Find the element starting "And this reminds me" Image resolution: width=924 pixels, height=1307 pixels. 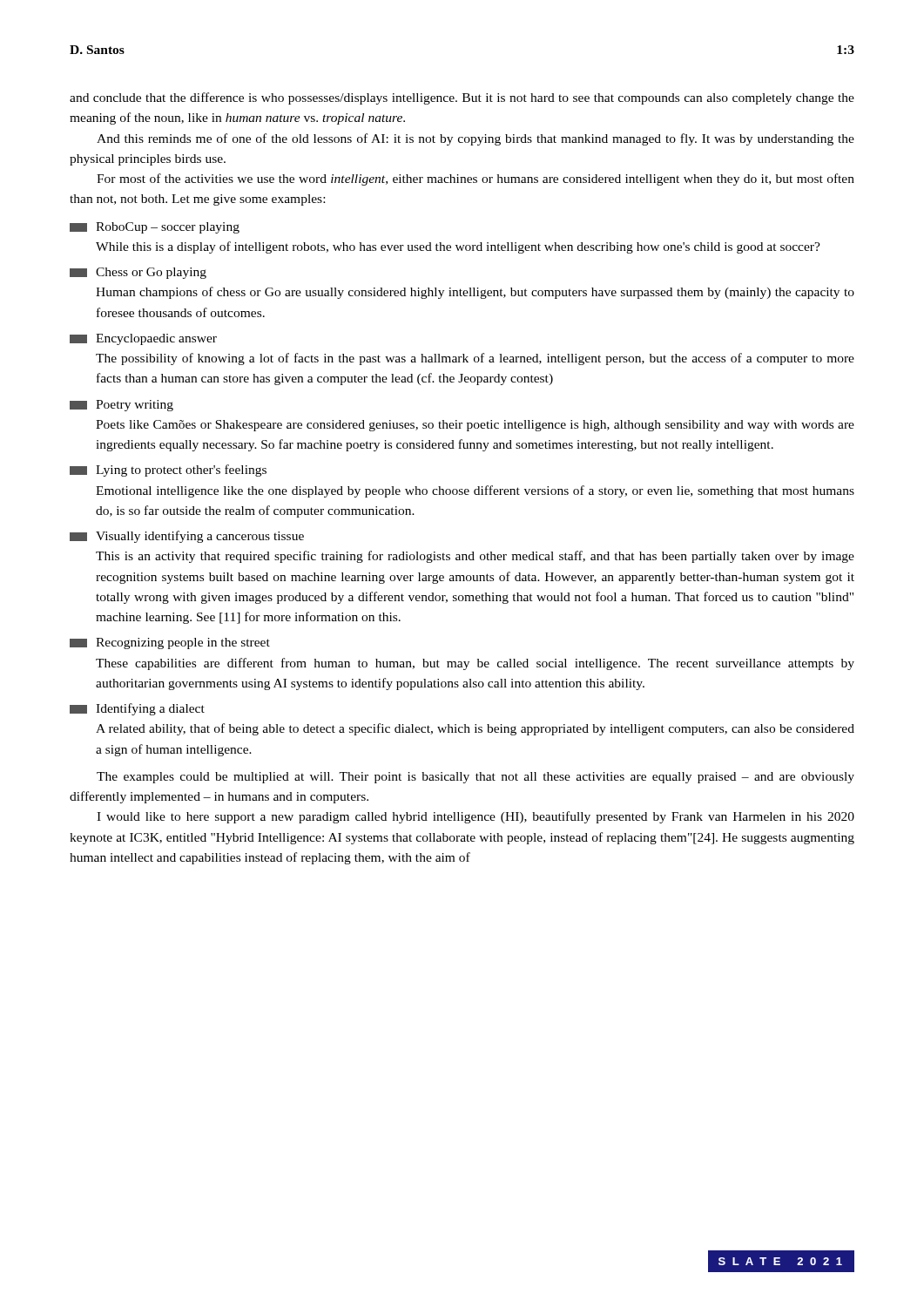tap(462, 148)
